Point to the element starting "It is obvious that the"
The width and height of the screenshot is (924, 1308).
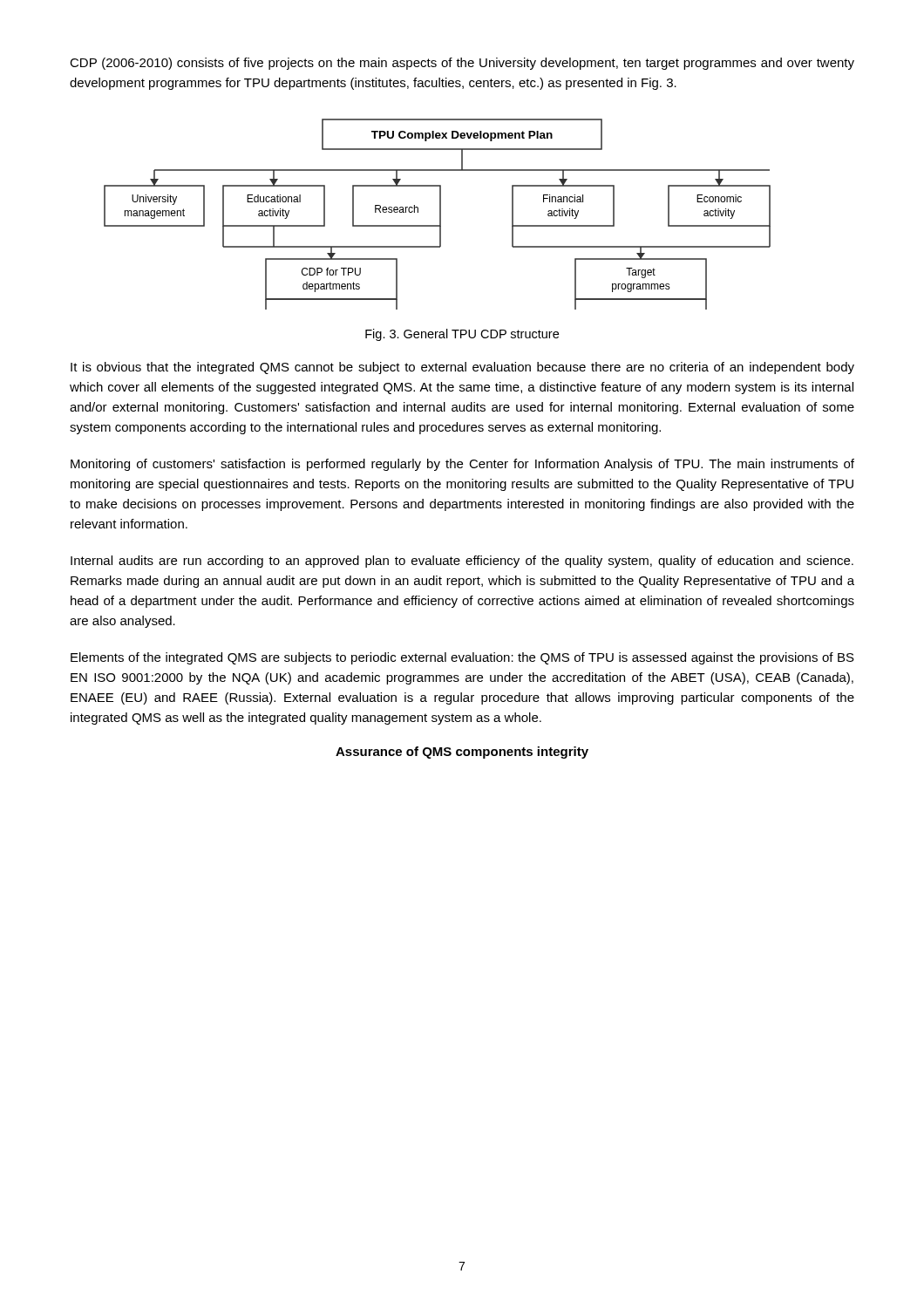pos(462,397)
